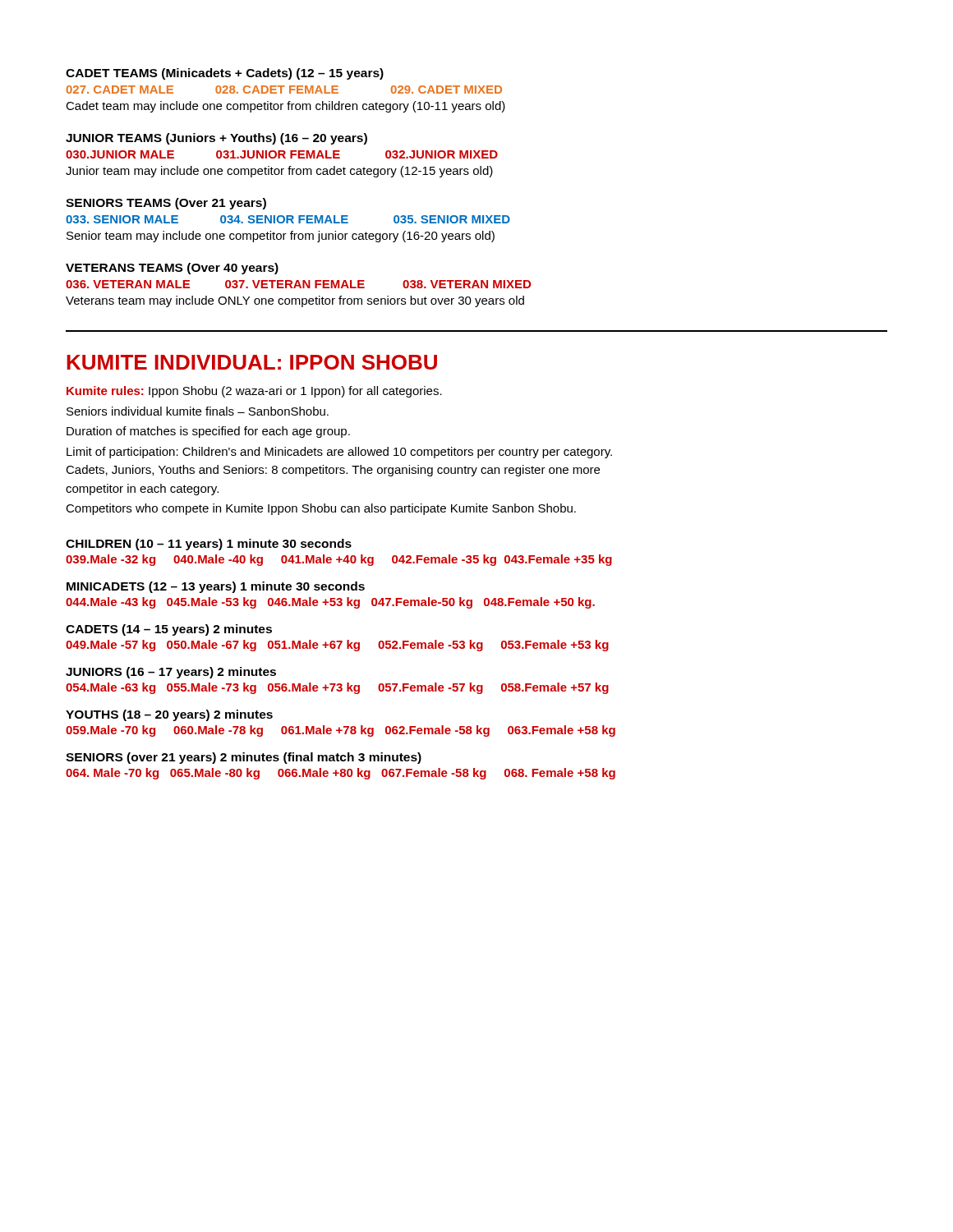Select the block starting "CADET TEAMS (Minicadets +"

coord(476,89)
